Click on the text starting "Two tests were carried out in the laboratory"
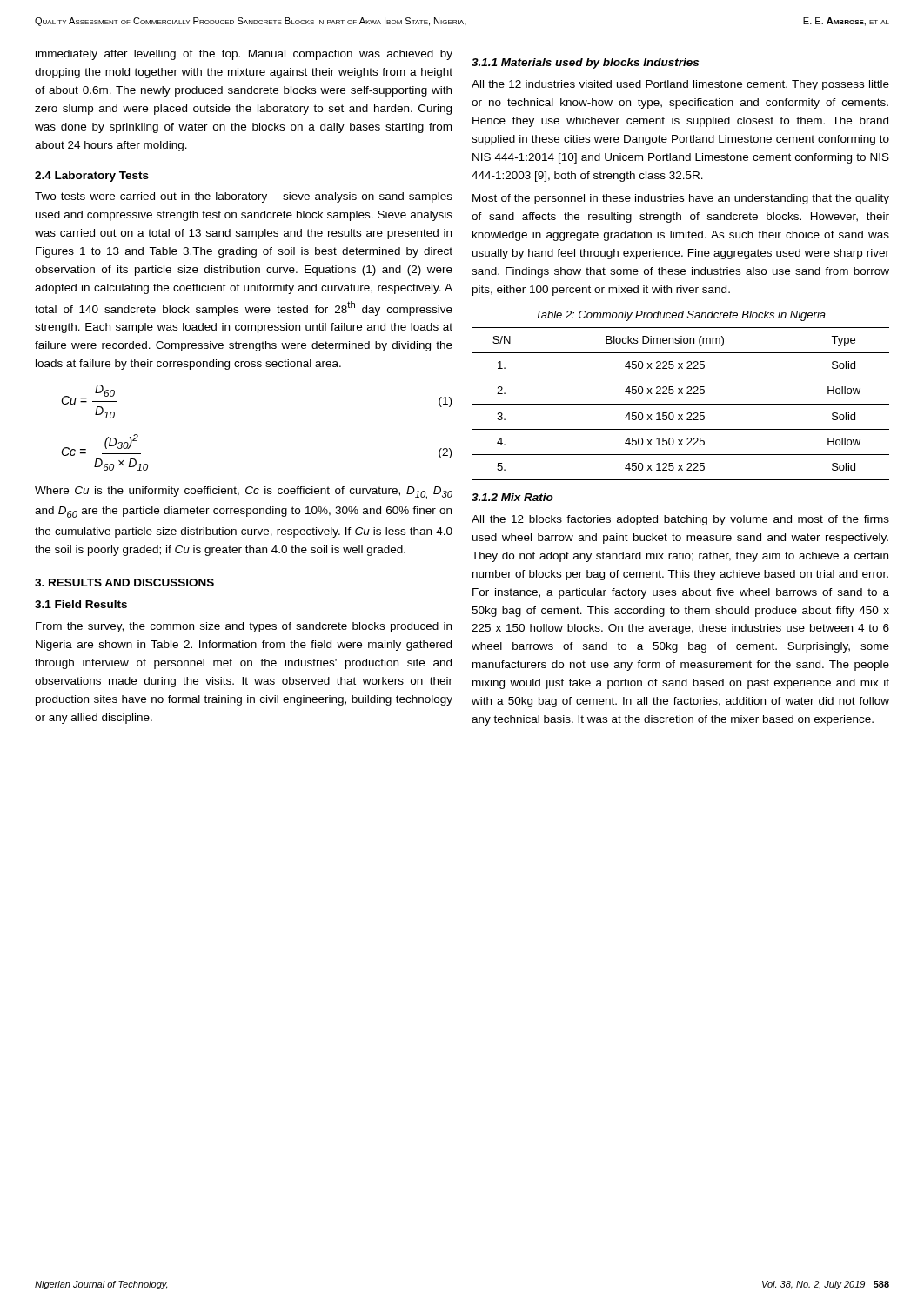This screenshot has height=1305, width=924. pyautogui.click(x=244, y=281)
